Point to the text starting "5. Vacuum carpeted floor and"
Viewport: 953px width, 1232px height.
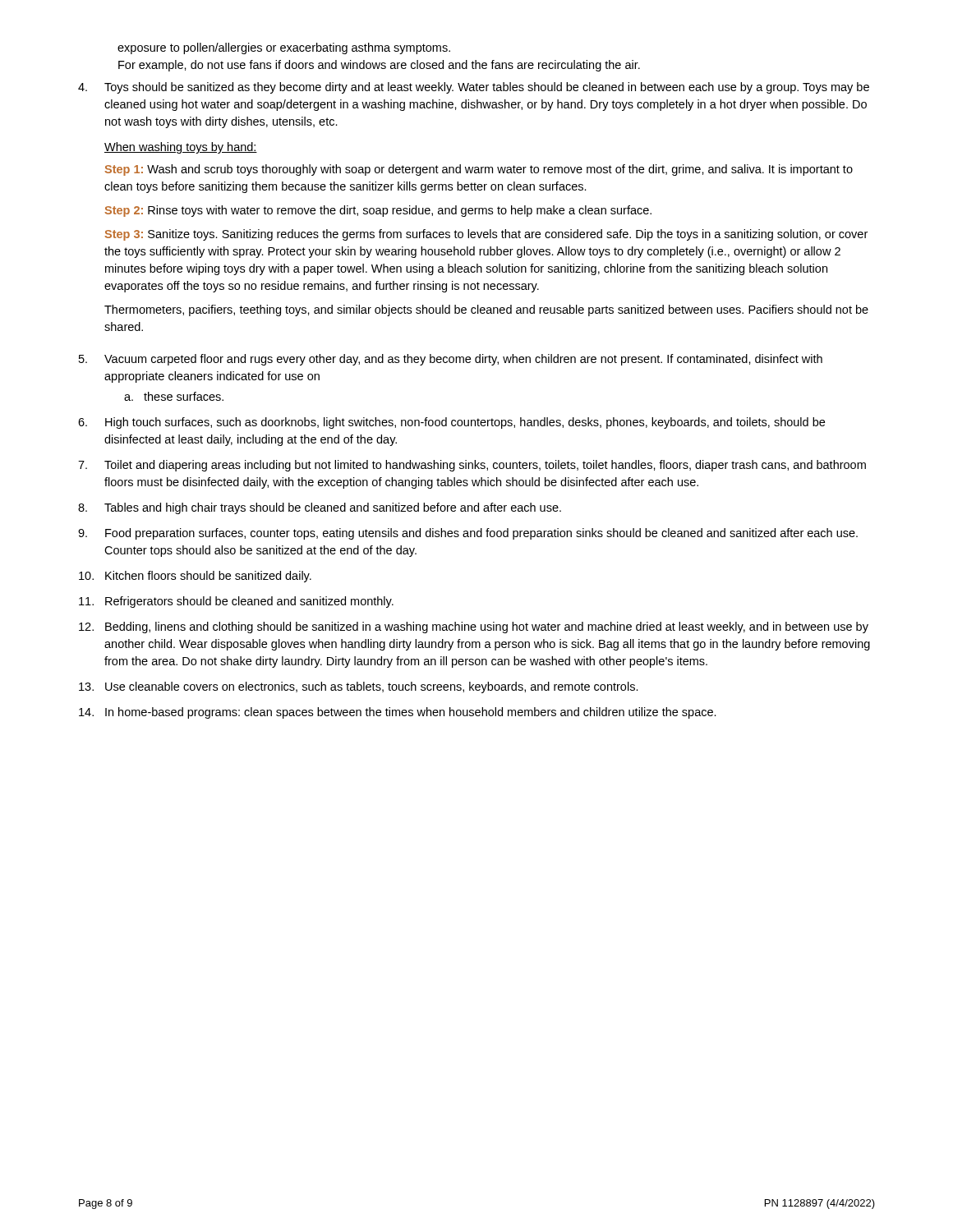[x=451, y=360]
